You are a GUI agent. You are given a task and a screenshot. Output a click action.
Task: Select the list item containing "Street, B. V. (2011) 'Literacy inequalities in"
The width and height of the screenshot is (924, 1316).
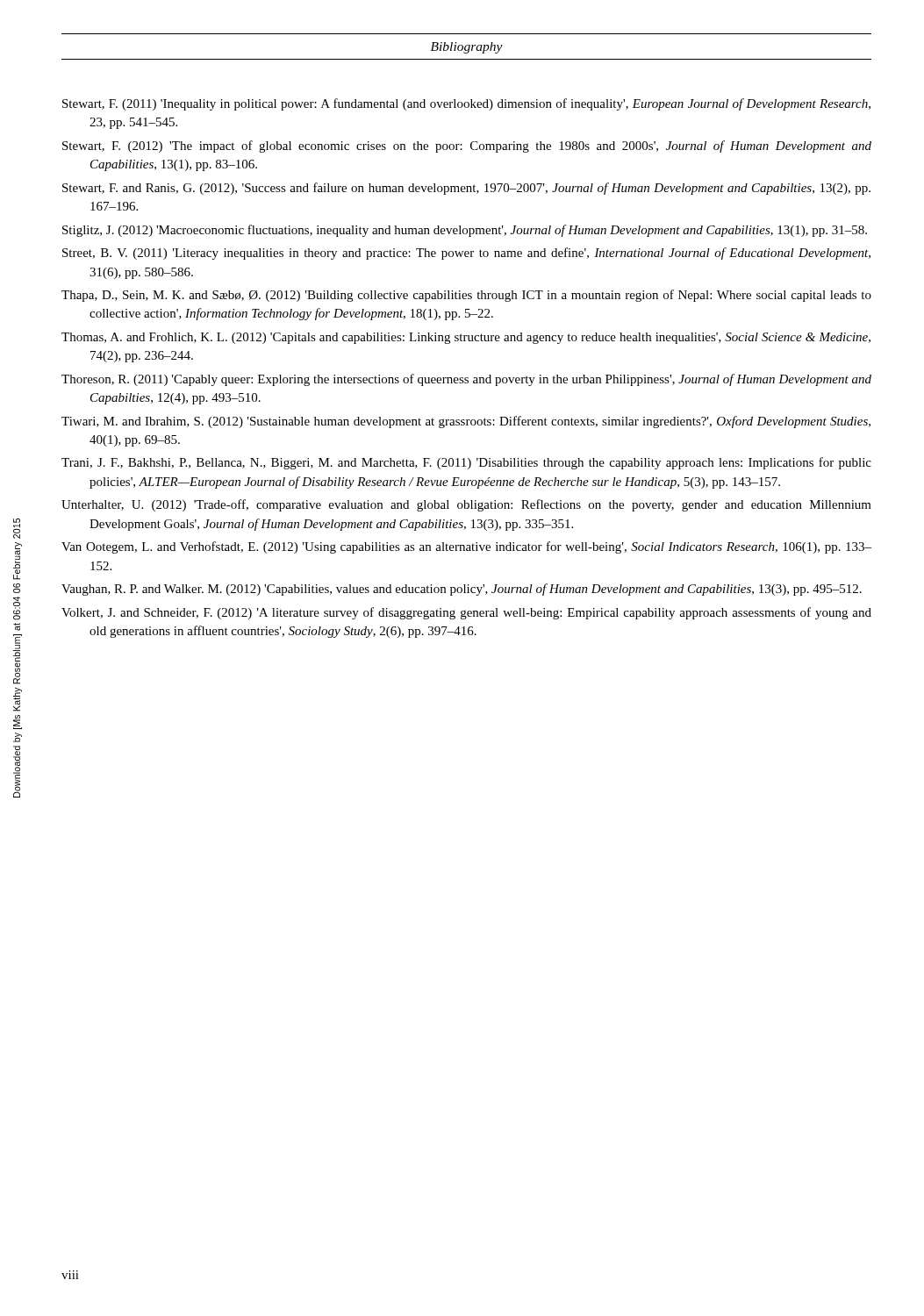pos(466,262)
